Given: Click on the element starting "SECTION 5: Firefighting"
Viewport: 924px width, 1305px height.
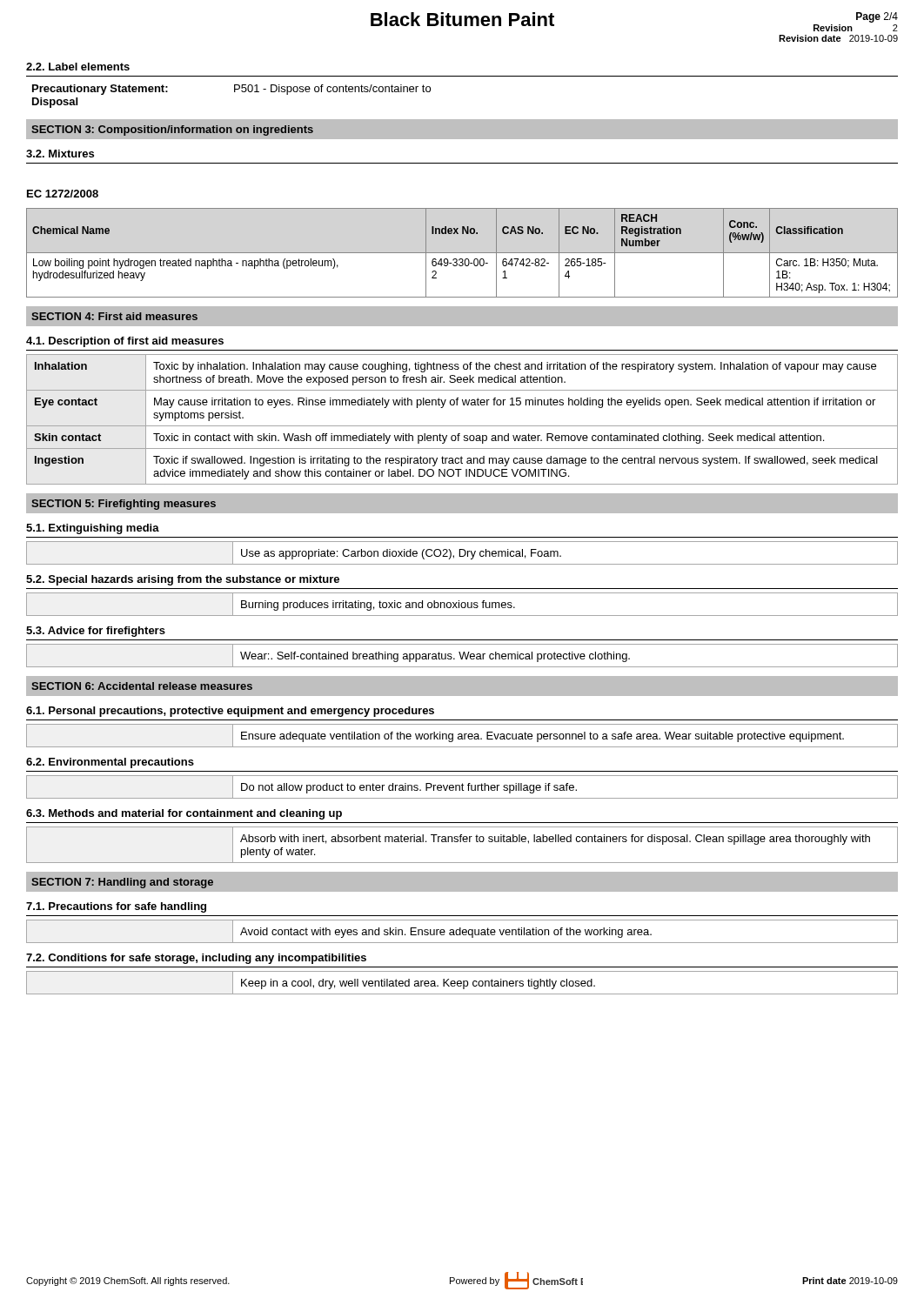Looking at the screenshot, I should coord(124,503).
